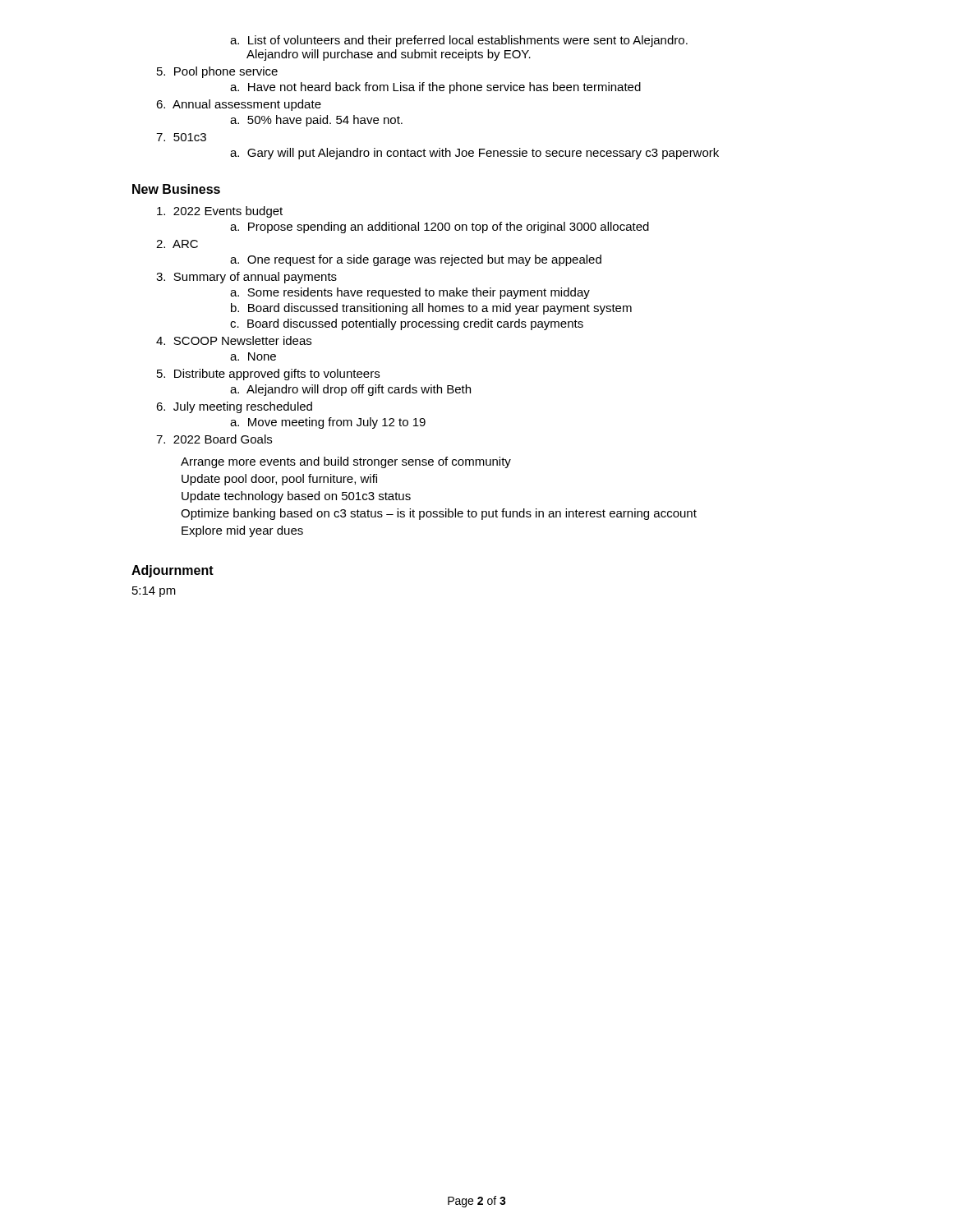Select the block starting "c. Board discussed potentially processing credit cards payments"
This screenshot has height=1232, width=953.
[x=407, y=323]
